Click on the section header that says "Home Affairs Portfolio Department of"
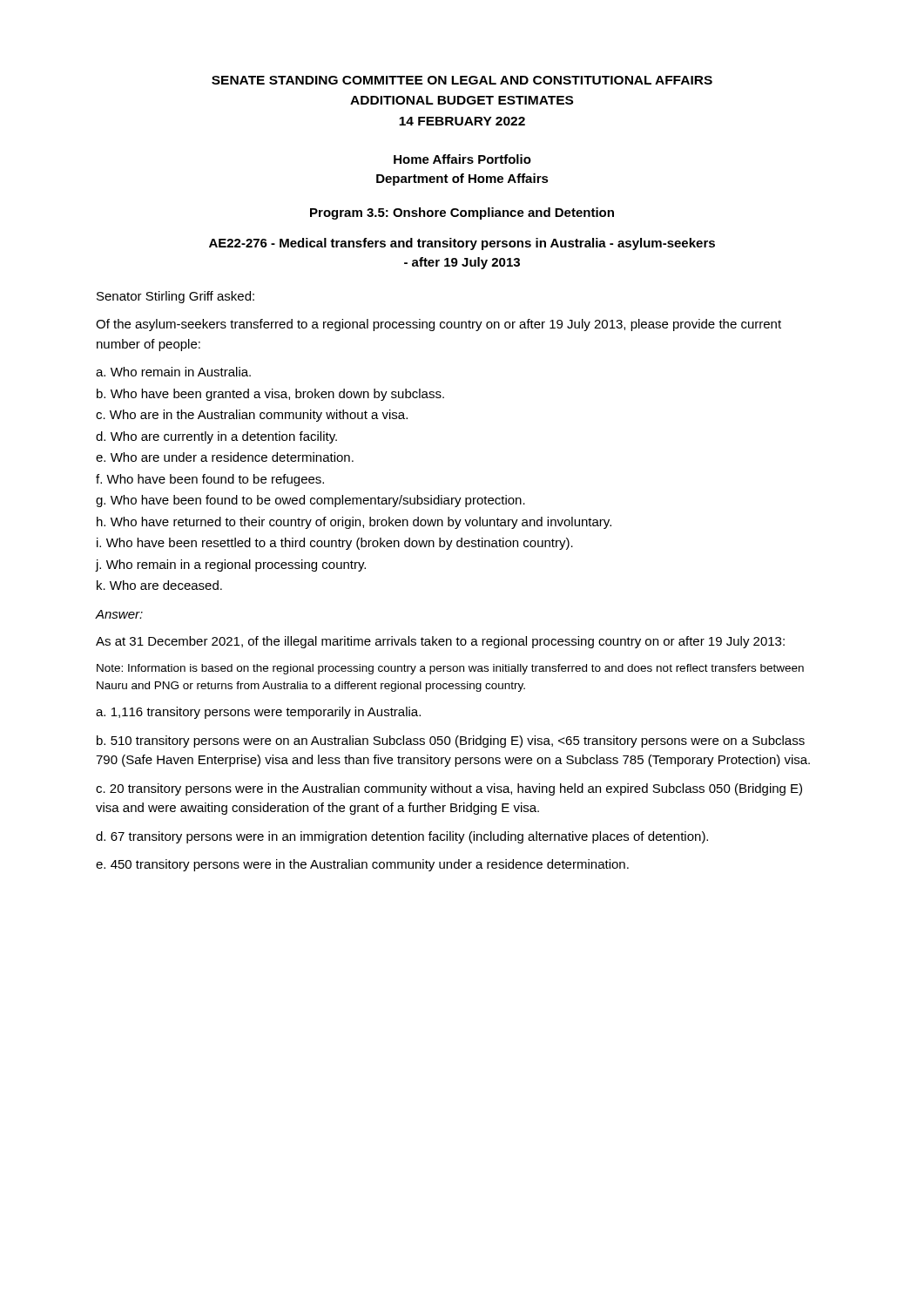Image resolution: width=924 pixels, height=1307 pixels. (462, 169)
